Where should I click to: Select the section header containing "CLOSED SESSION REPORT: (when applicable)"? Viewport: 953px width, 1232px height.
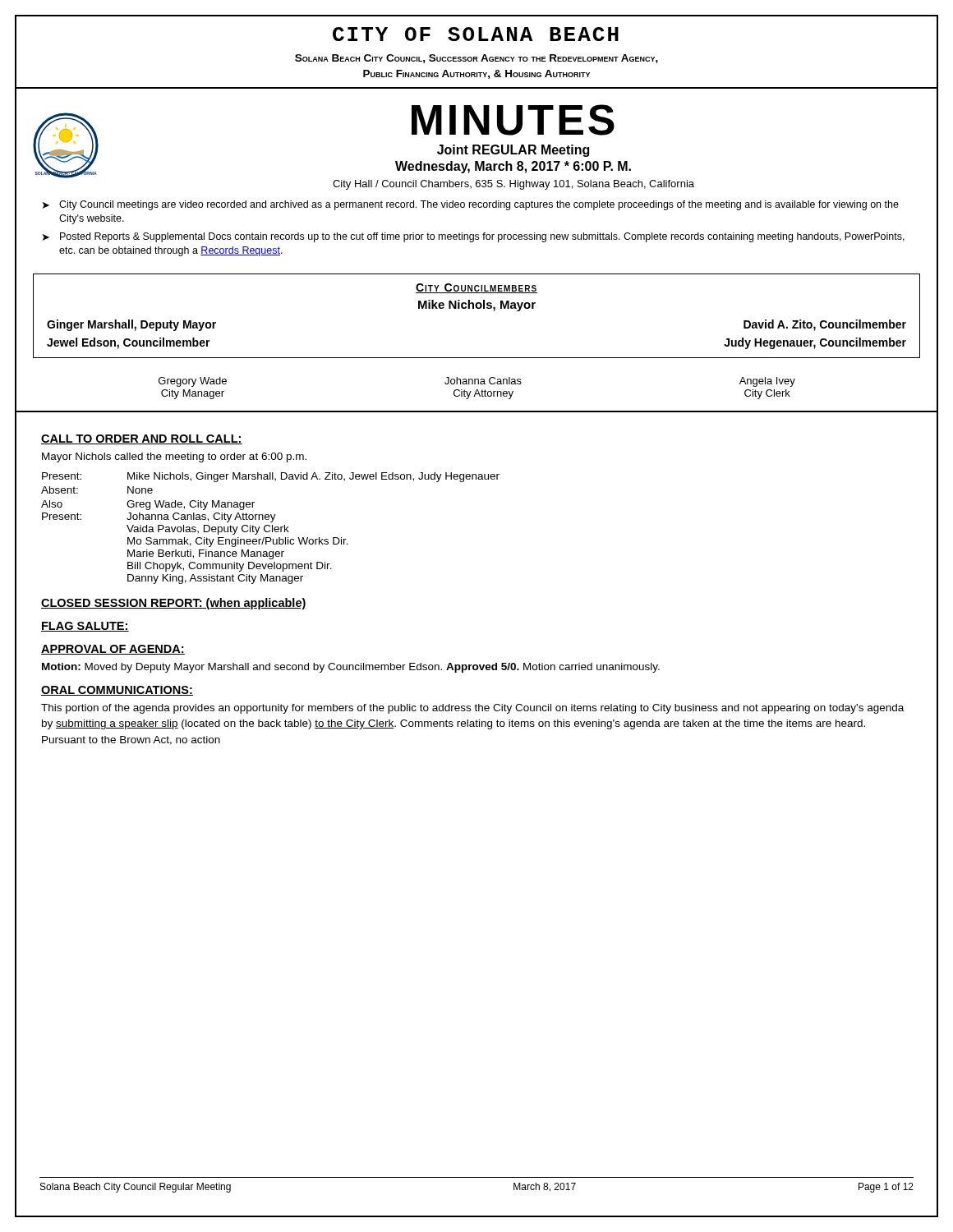173,603
